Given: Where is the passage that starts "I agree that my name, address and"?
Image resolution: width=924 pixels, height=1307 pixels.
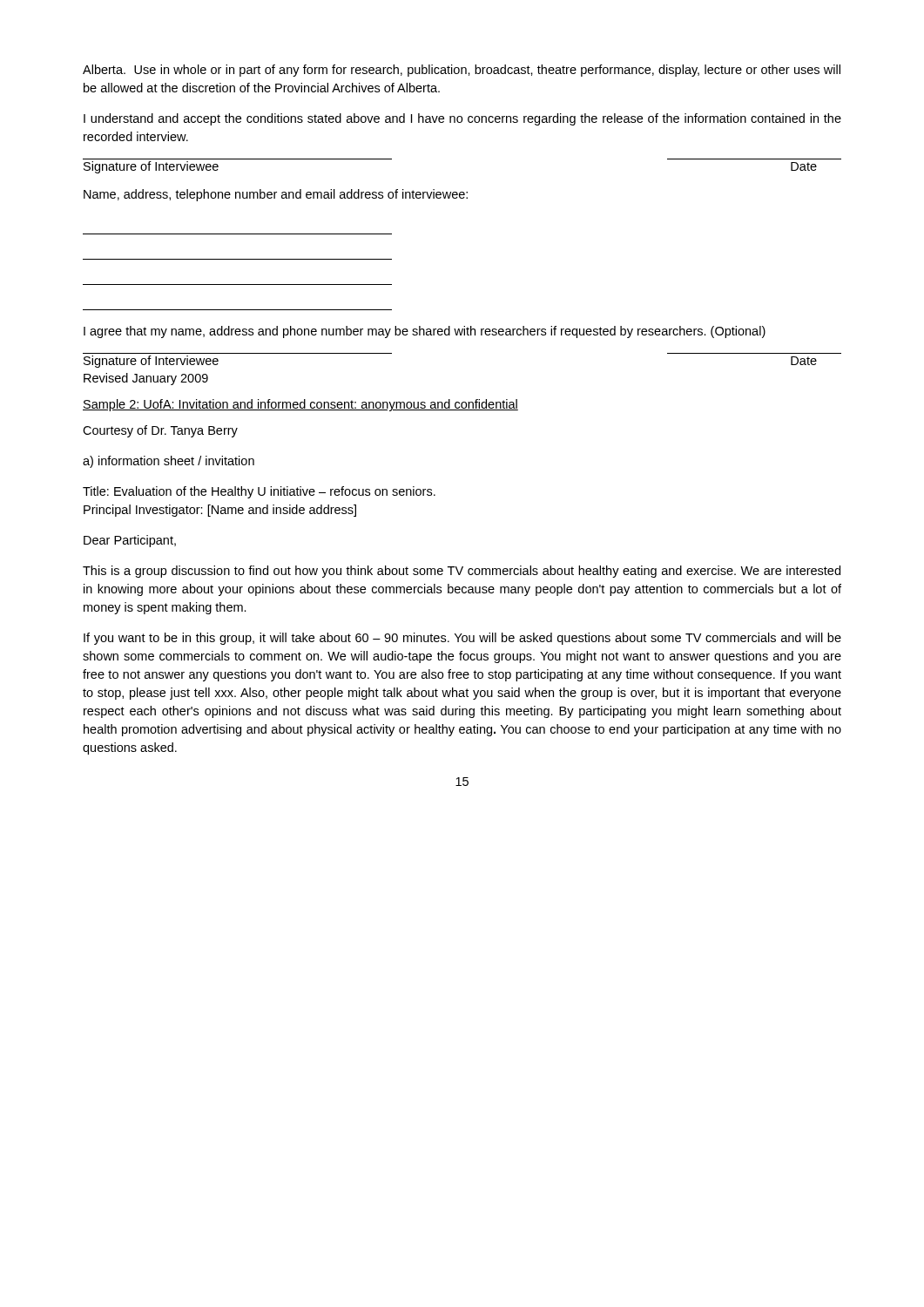Looking at the screenshot, I should [x=462, y=332].
